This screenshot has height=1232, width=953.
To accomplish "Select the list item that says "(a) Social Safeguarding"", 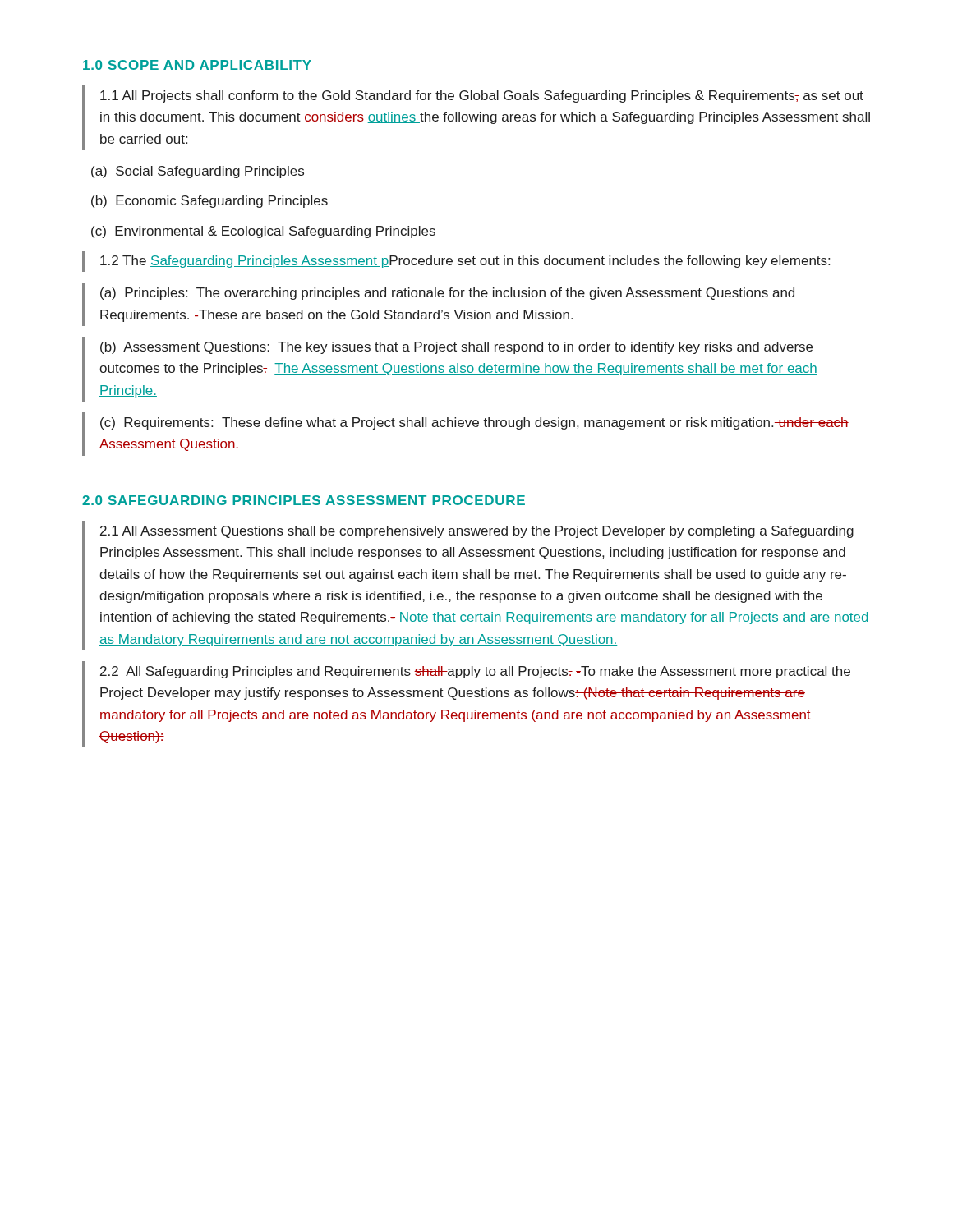I will pos(198,171).
